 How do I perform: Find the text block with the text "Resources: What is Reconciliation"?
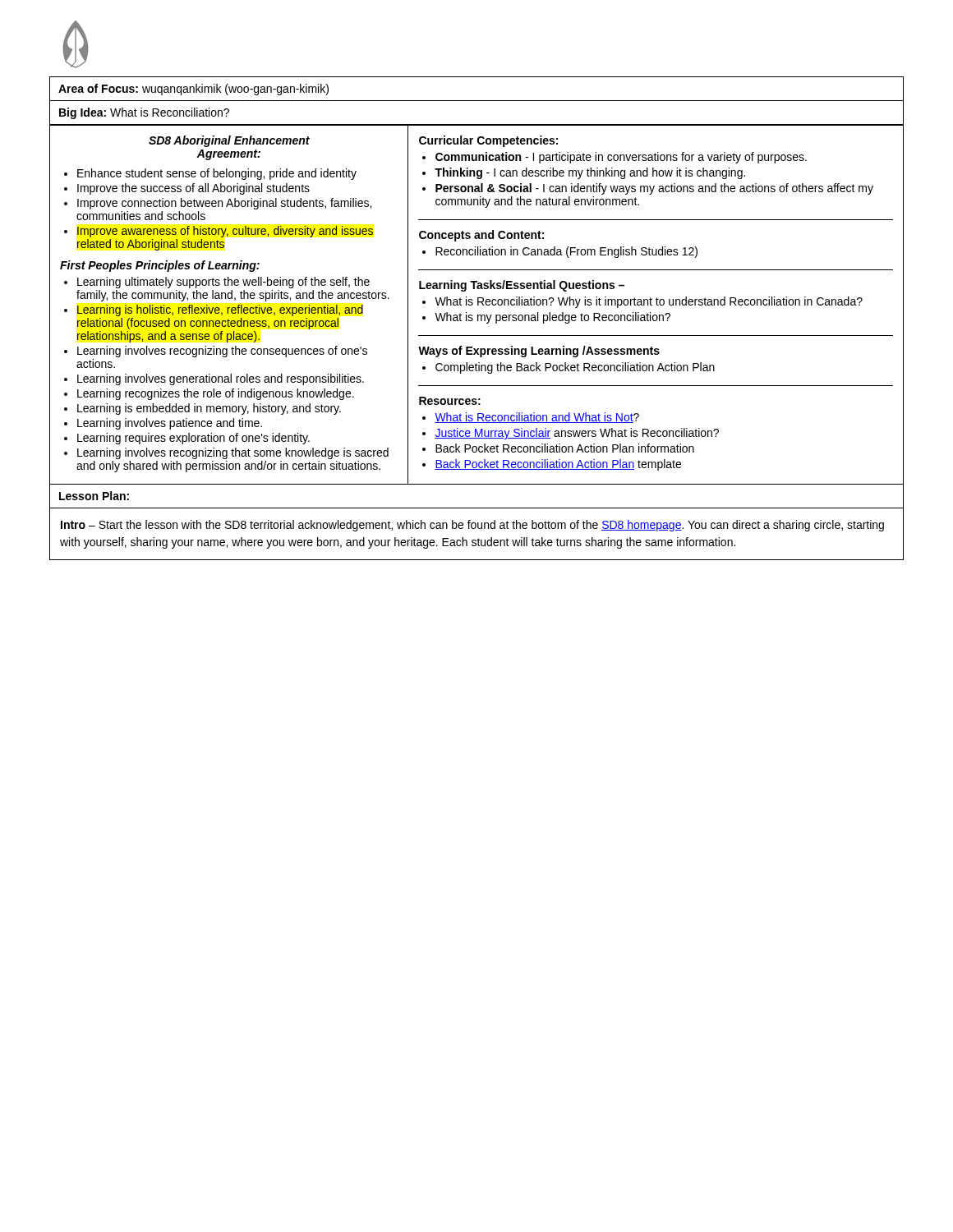coord(656,432)
